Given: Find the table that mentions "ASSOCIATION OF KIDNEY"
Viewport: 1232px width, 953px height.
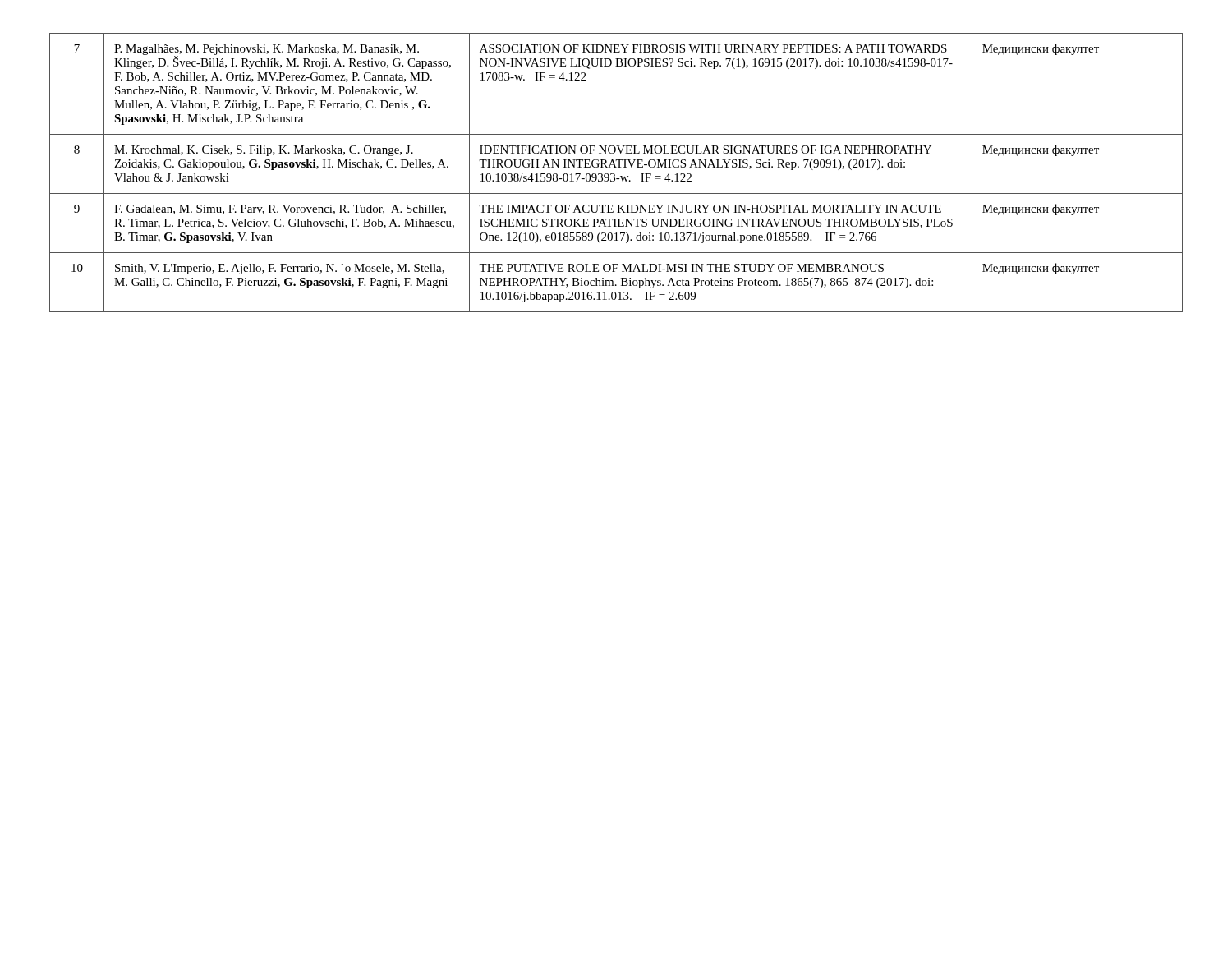Looking at the screenshot, I should tap(616, 173).
